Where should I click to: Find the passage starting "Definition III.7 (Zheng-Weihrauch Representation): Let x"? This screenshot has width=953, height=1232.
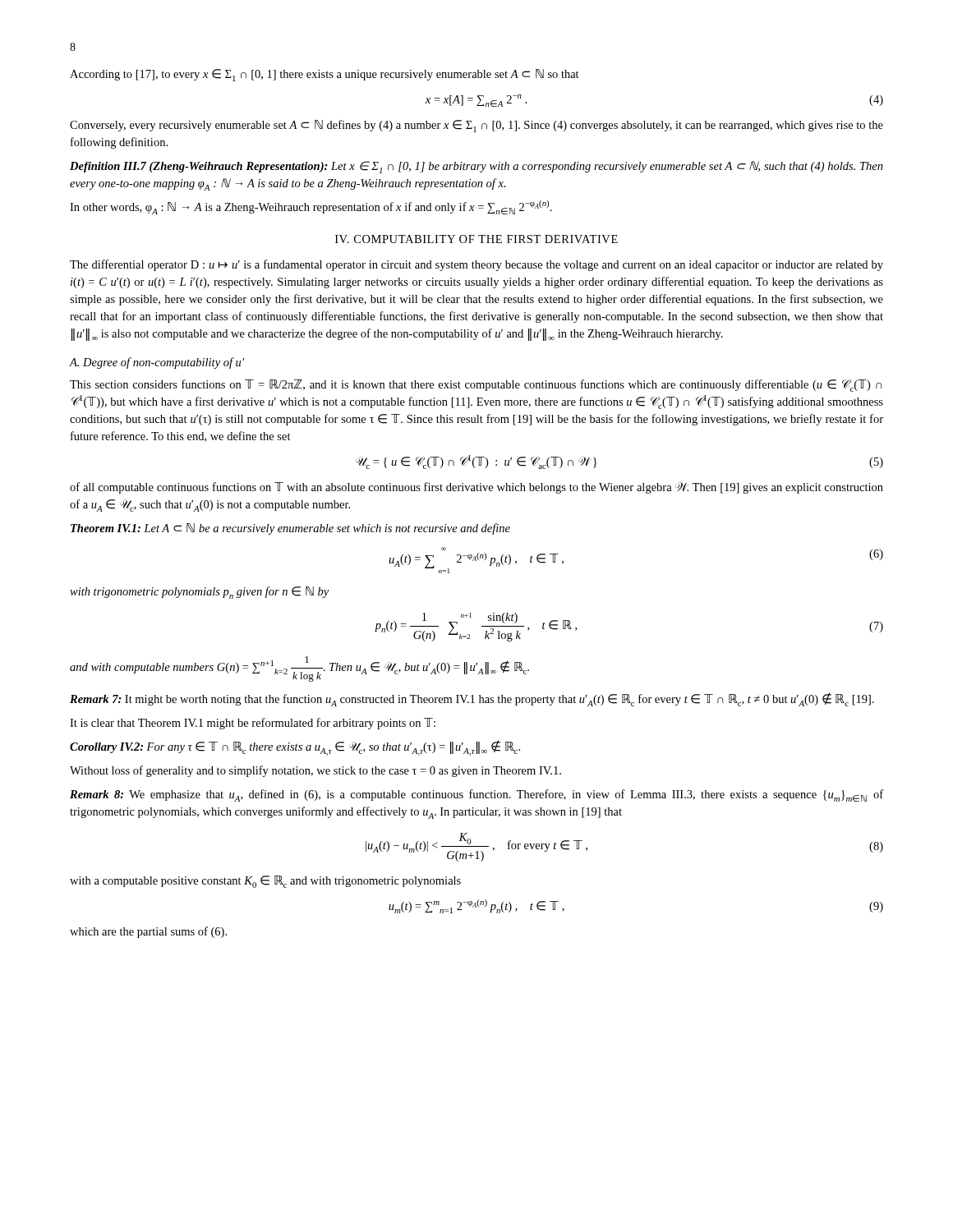(476, 175)
